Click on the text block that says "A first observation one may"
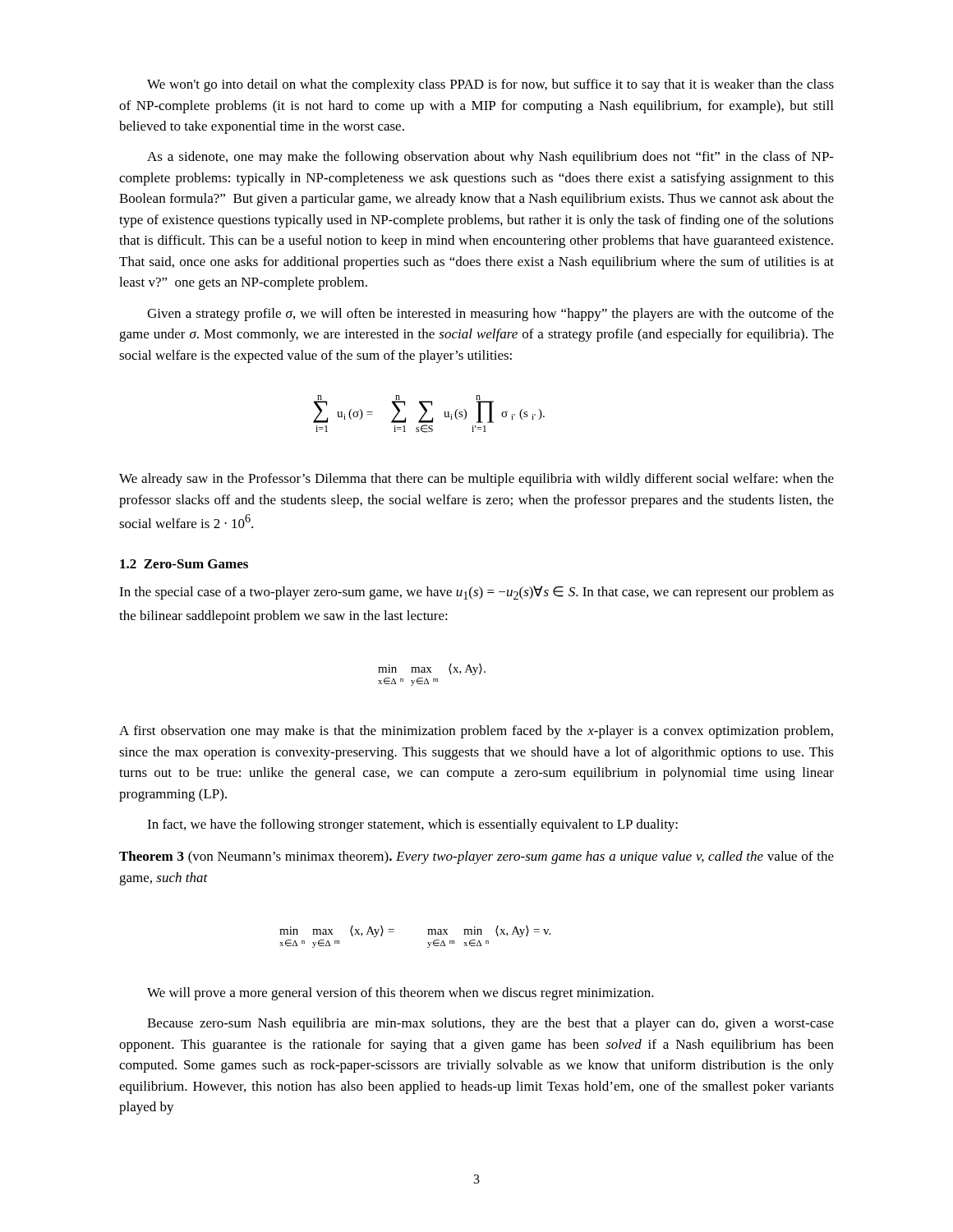The height and width of the screenshot is (1232, 953). (x=476, y=762)
